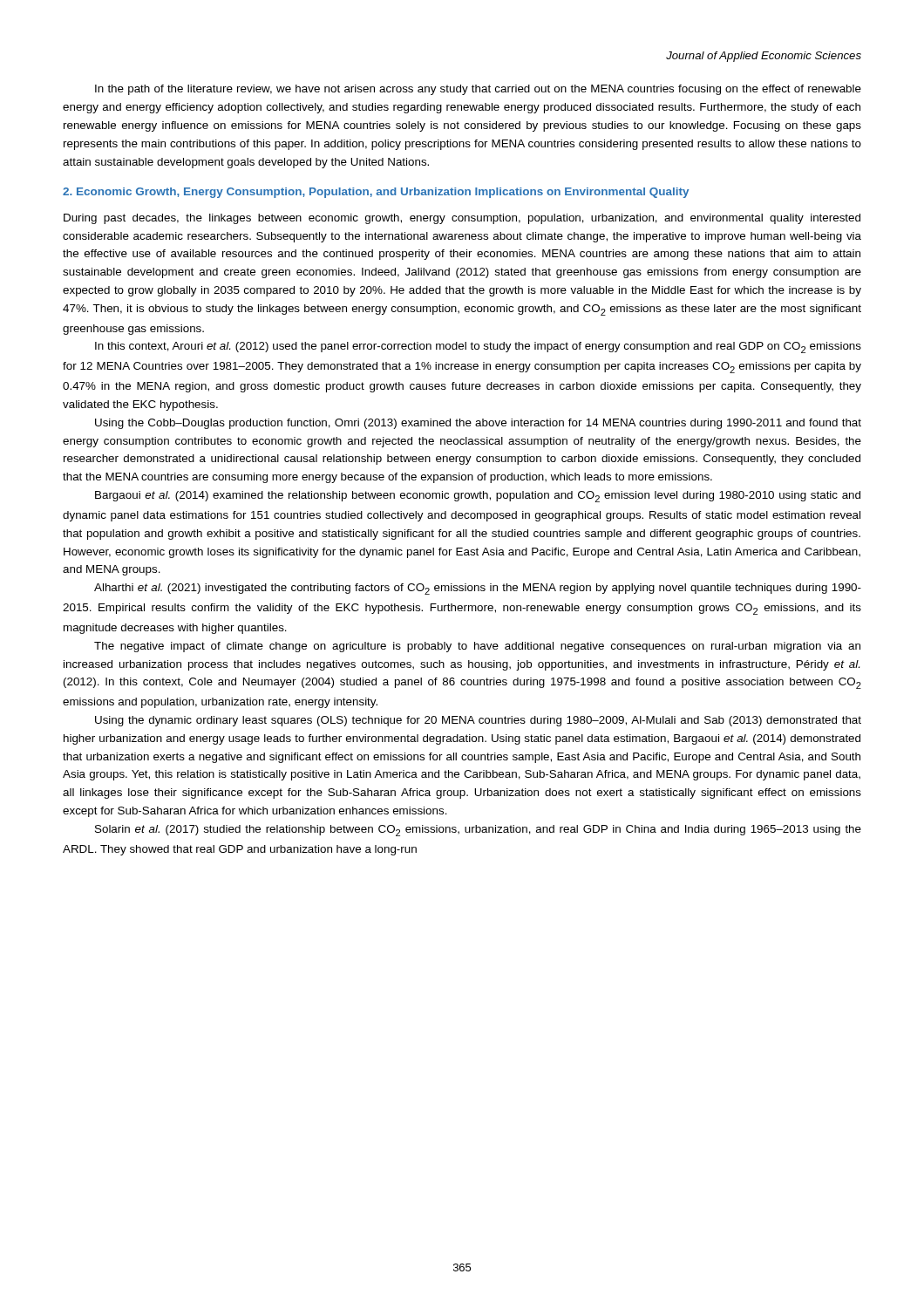Find the block on this page that starts "In the path of the literature review,"
The image size is (924, 1308).
462,126
